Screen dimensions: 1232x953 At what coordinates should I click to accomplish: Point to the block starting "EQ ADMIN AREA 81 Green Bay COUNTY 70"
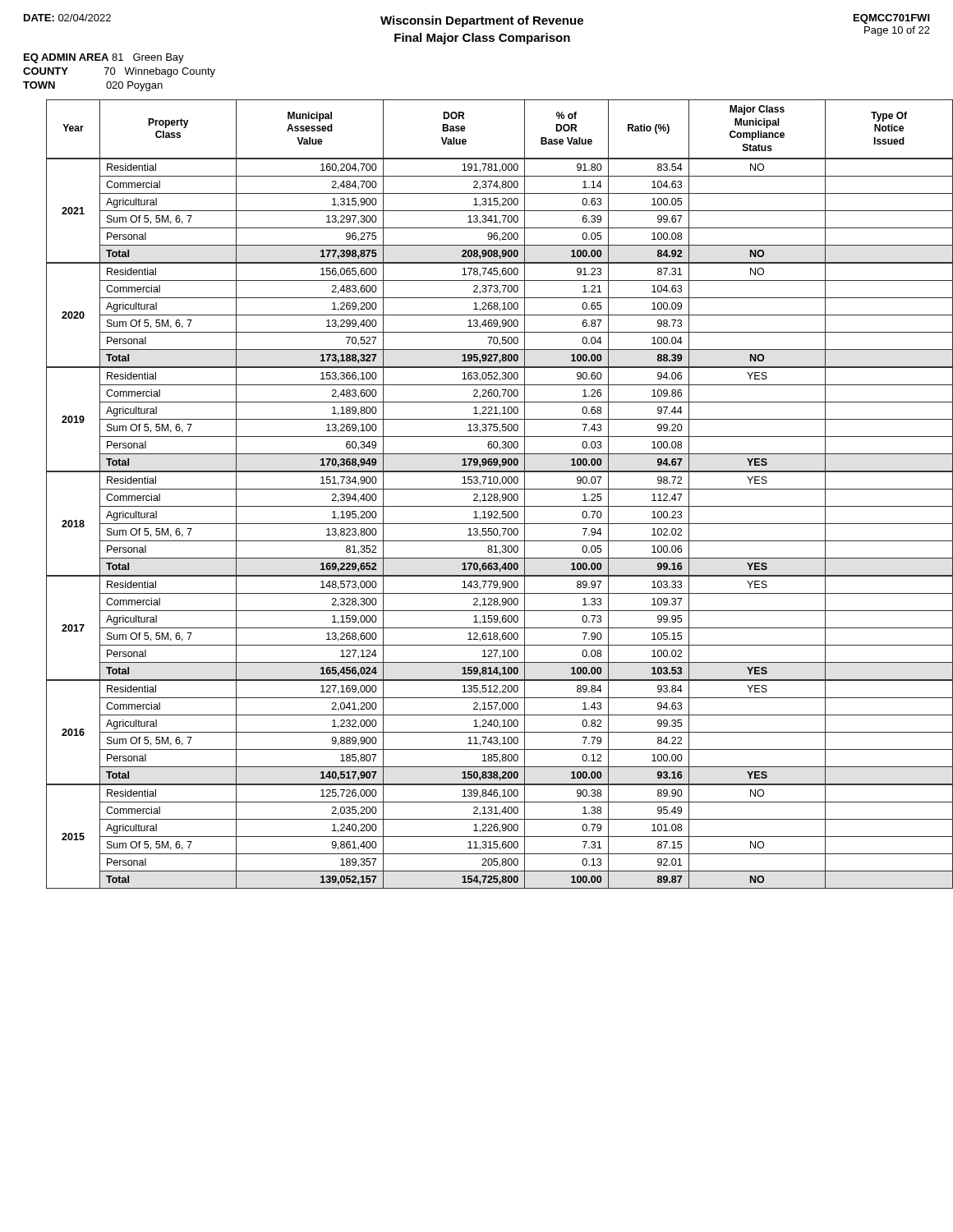point(104,58)
